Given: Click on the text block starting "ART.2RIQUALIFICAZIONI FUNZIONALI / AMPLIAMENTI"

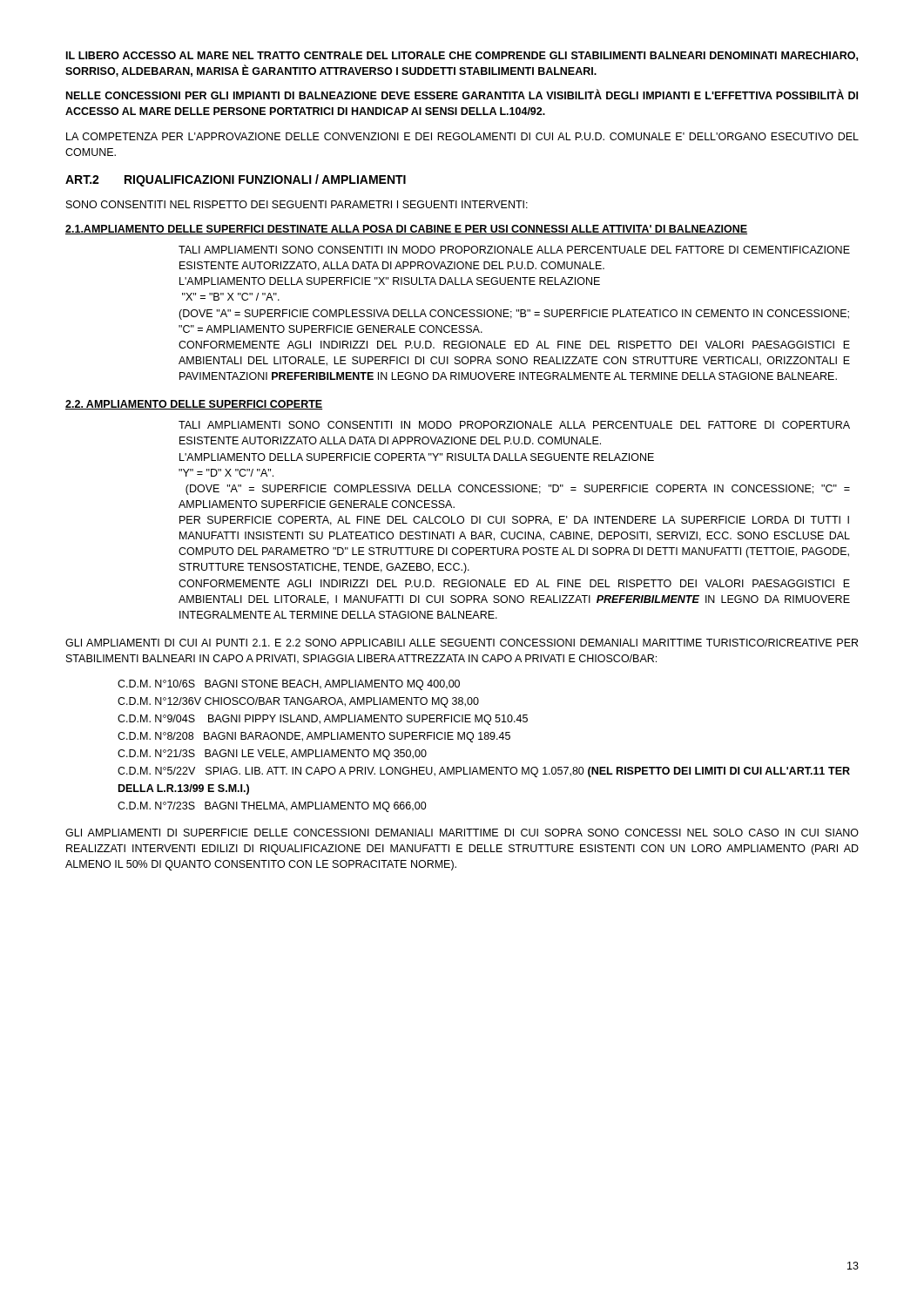Looking at the screenshot, I should coord(236,179).
